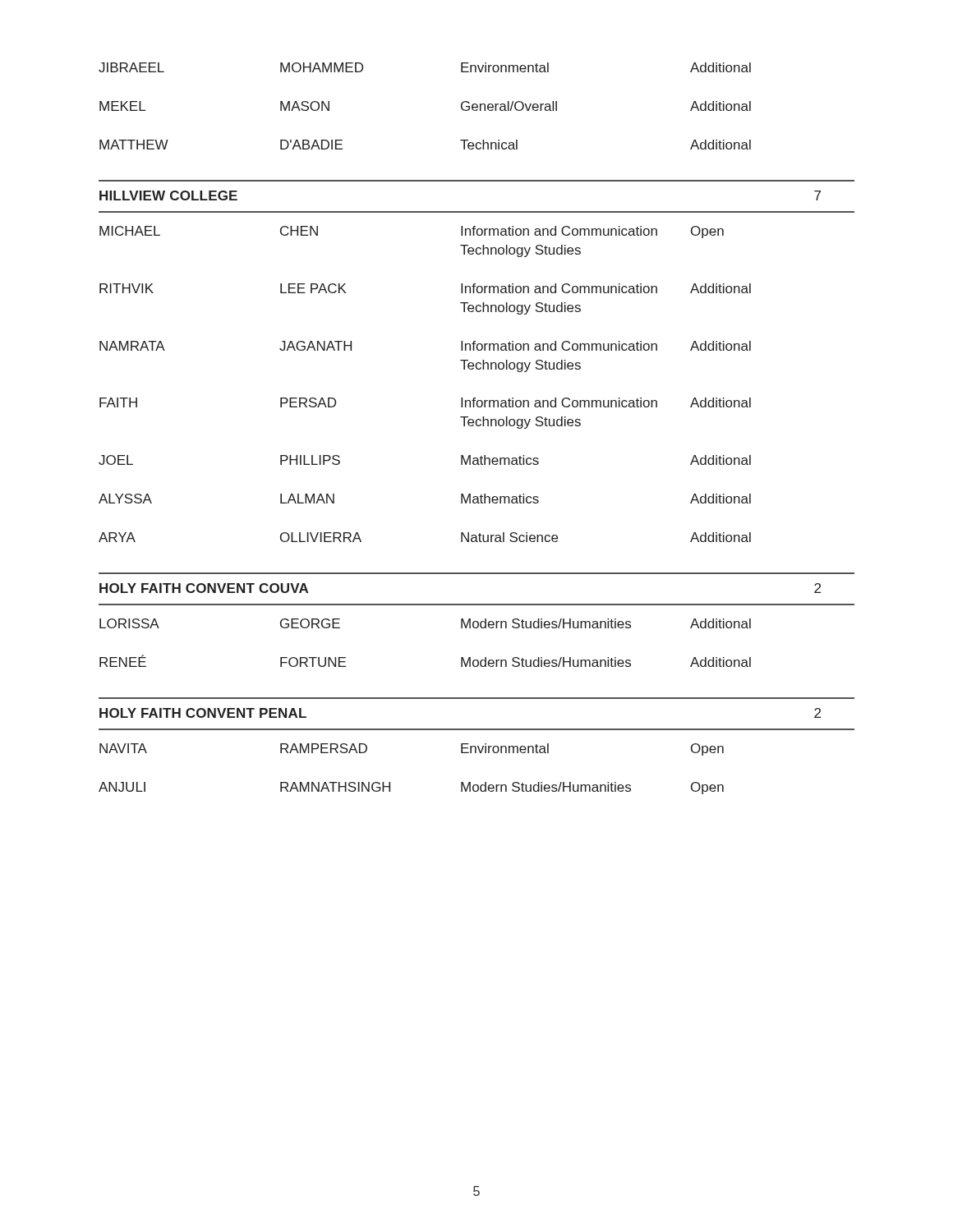Find "HILLVIEW COLLEGE 7" on this page
This screenshot has width=953, height=1232.
[x=172, y=195]
